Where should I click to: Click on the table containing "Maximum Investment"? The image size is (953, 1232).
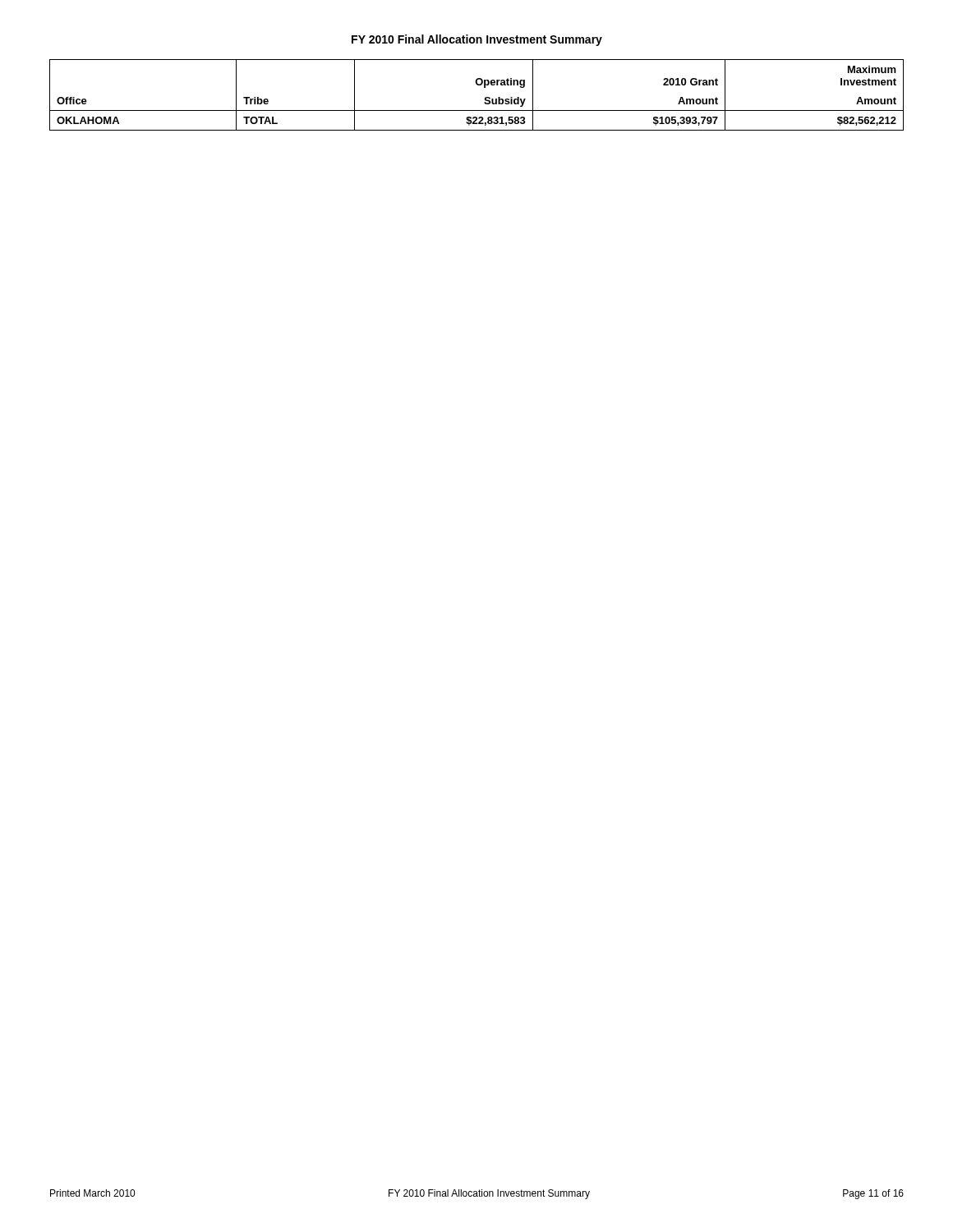[x=476, y=95]
